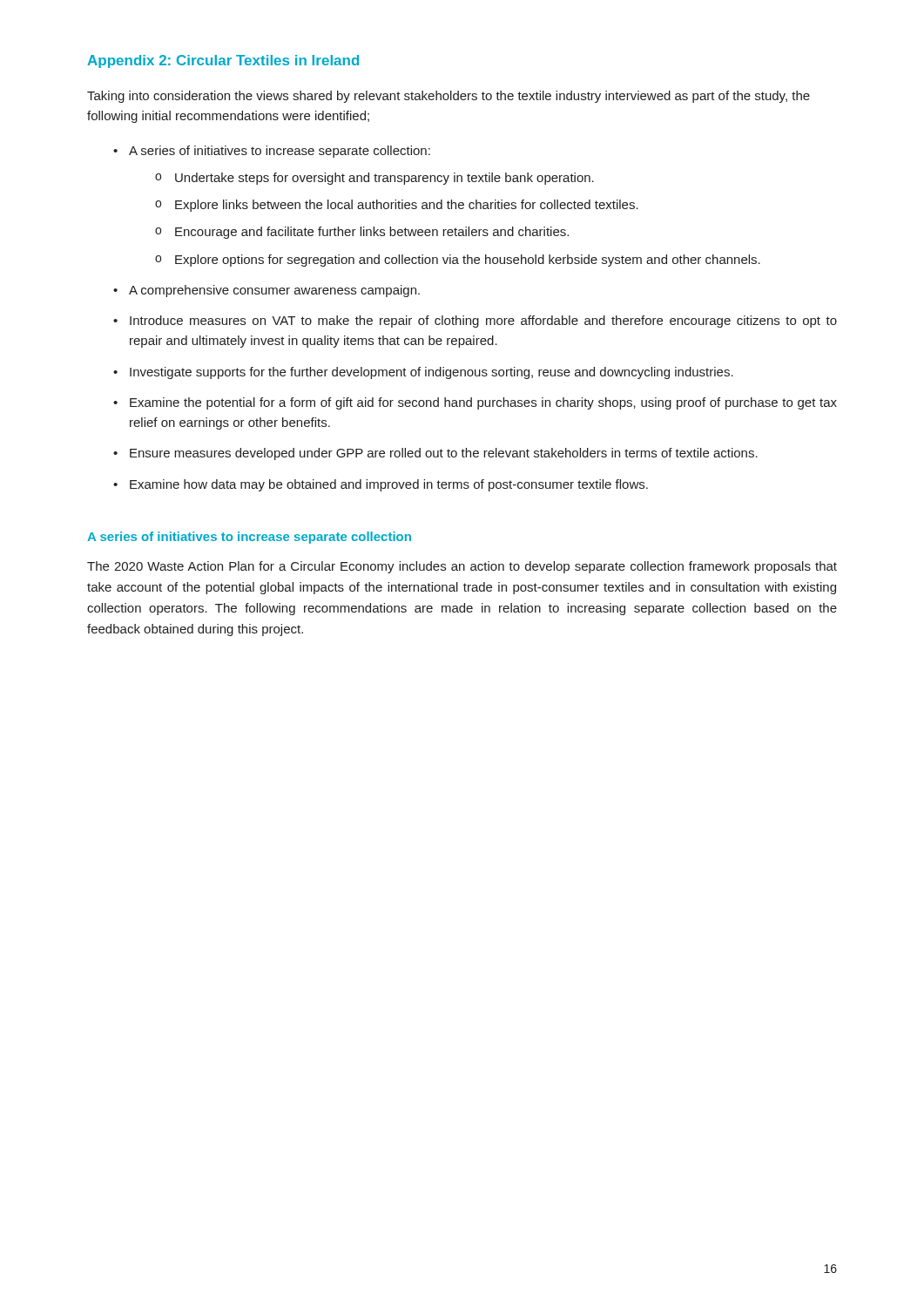Find the block on this page that starts "Ensure measures developed under GPP"

point(444,453)
